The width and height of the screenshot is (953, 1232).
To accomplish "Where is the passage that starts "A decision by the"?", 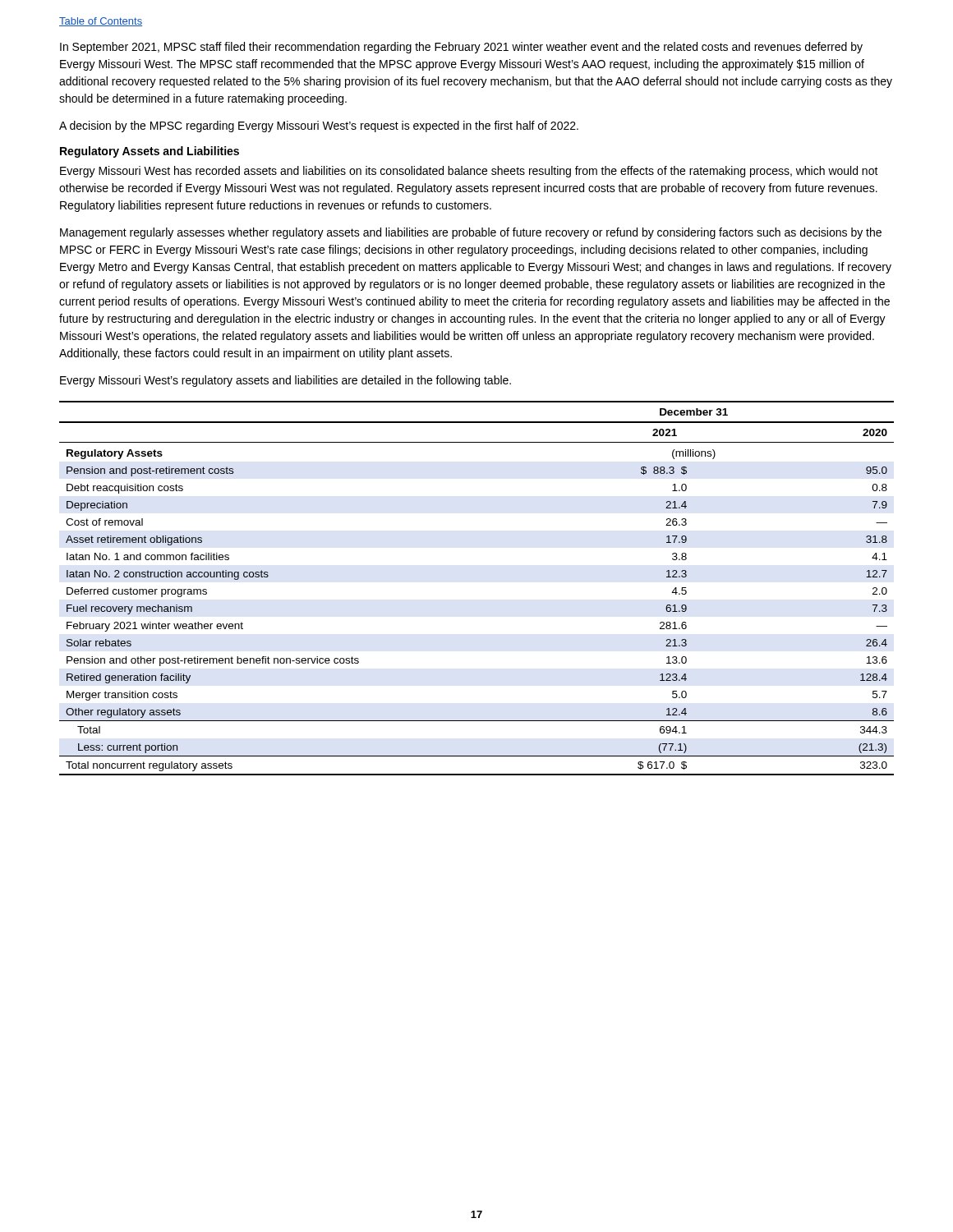I will (x=319, y=126).
